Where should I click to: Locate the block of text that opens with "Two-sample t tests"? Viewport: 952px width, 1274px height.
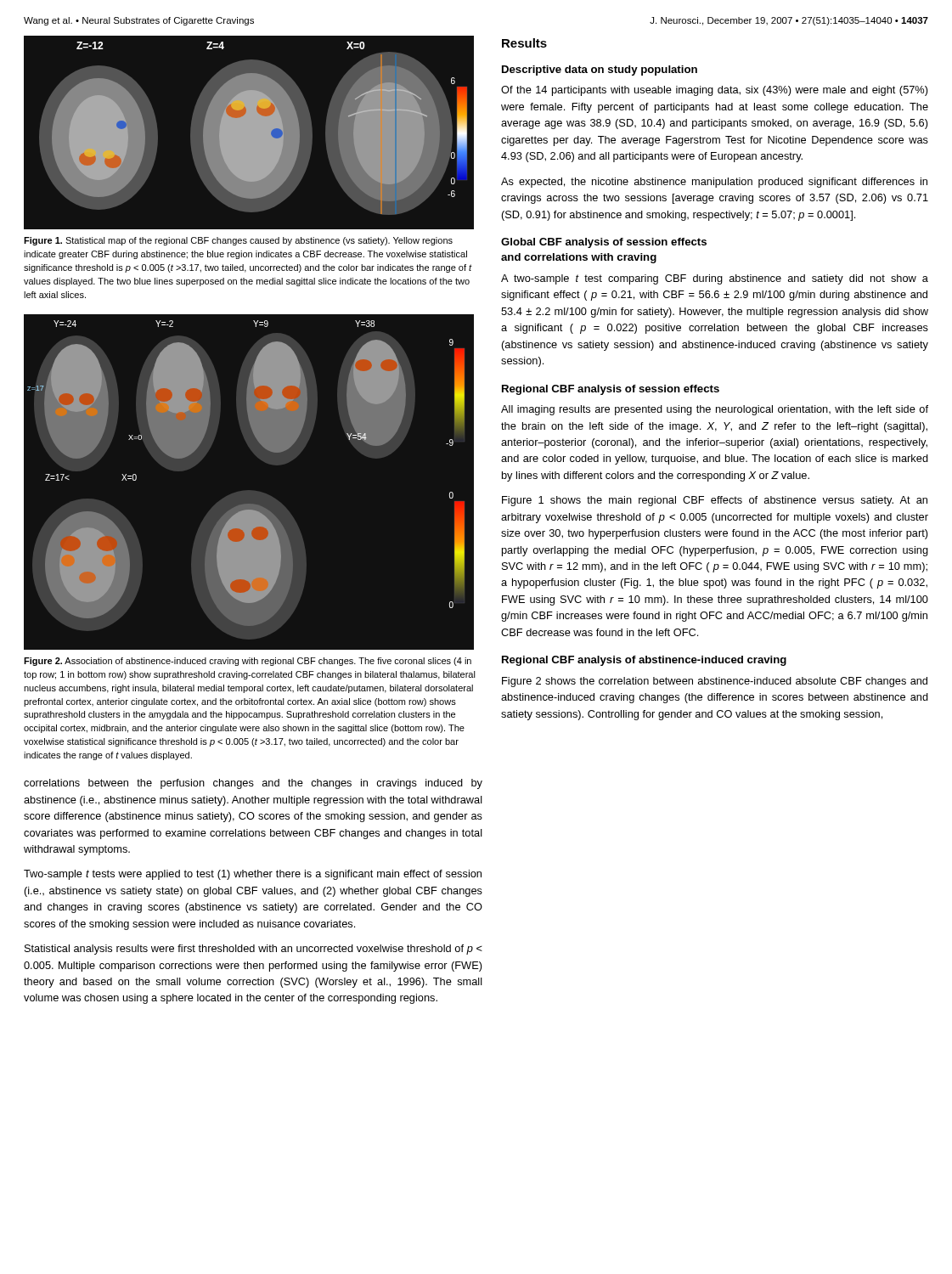click(253, 899)
